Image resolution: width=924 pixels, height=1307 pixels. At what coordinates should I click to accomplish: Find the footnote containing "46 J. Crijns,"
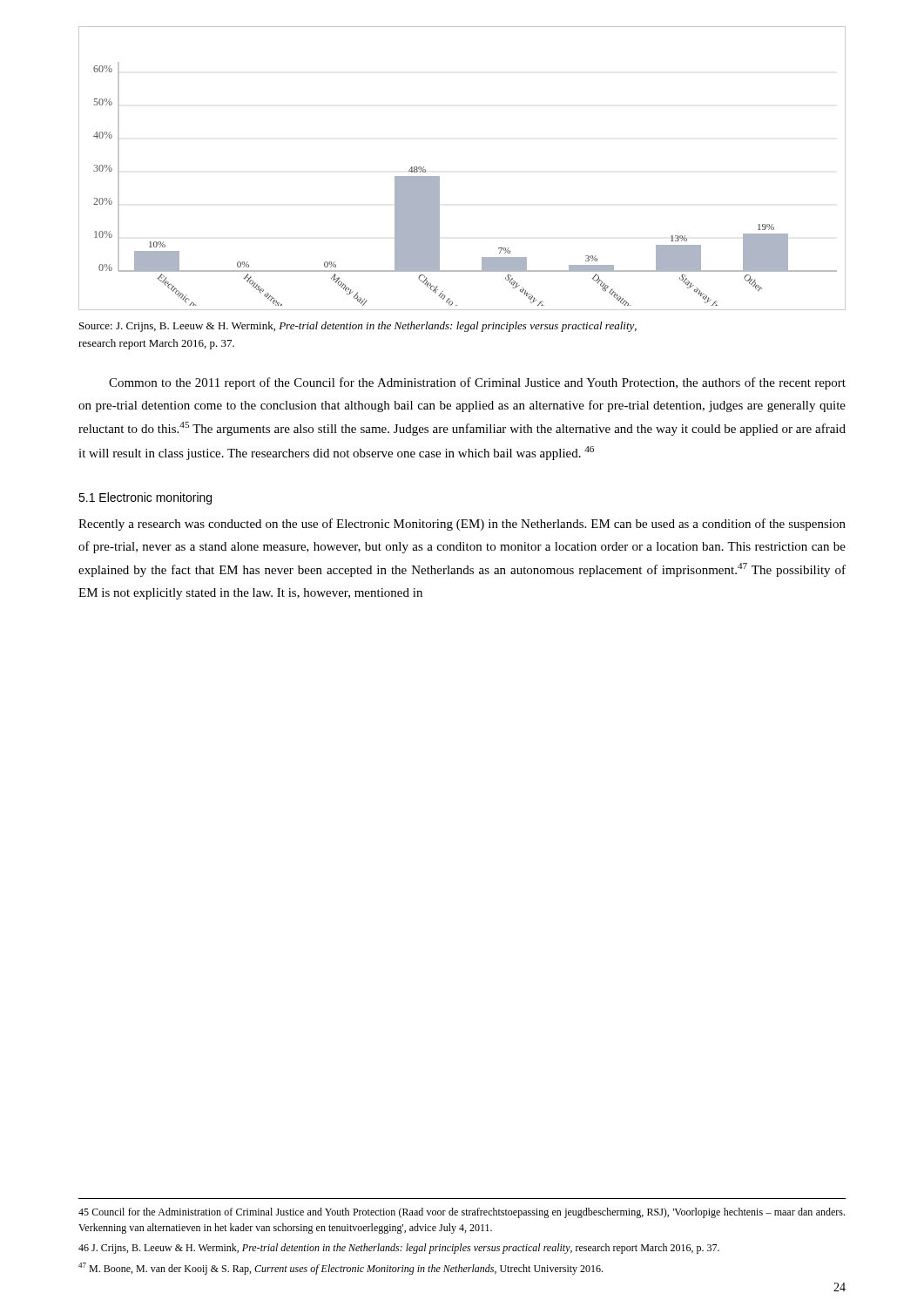[399, 1248]
